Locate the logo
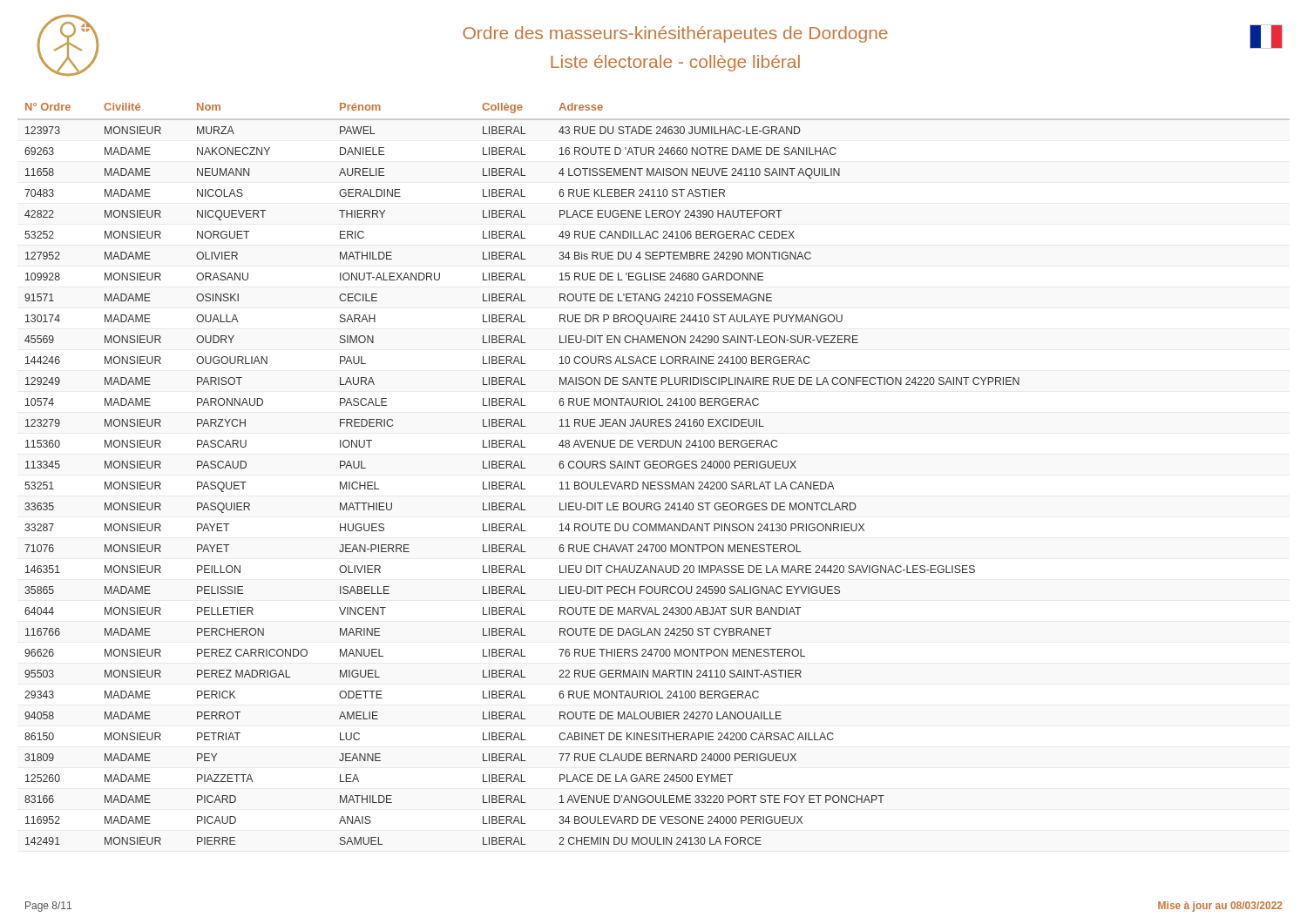The width and height of the screenshot is (1307, 924). [68, 54]
